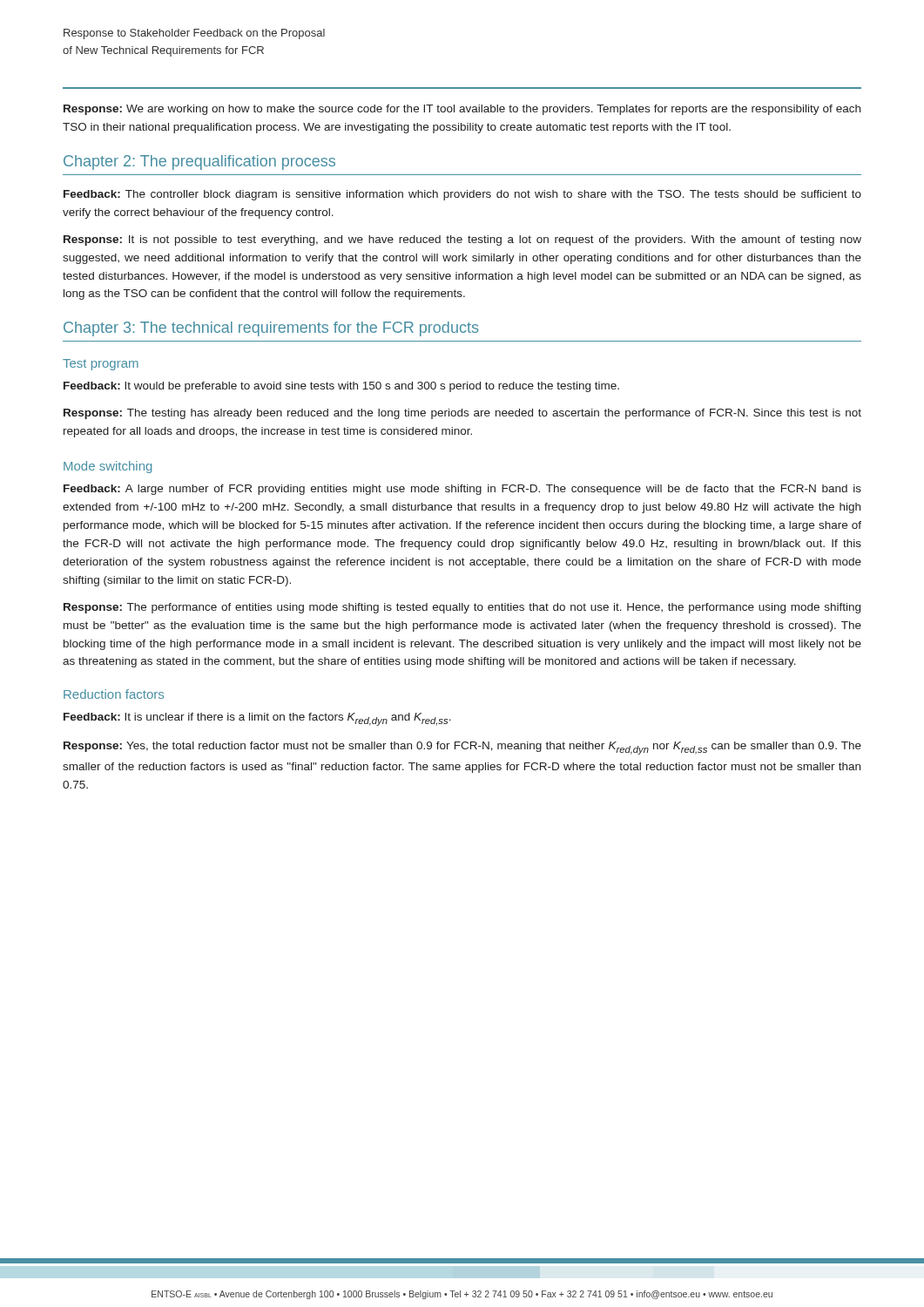
Task: Find the text block starting "Chapter 3: The technical requirements for"
Action: [x=271, y=328]
